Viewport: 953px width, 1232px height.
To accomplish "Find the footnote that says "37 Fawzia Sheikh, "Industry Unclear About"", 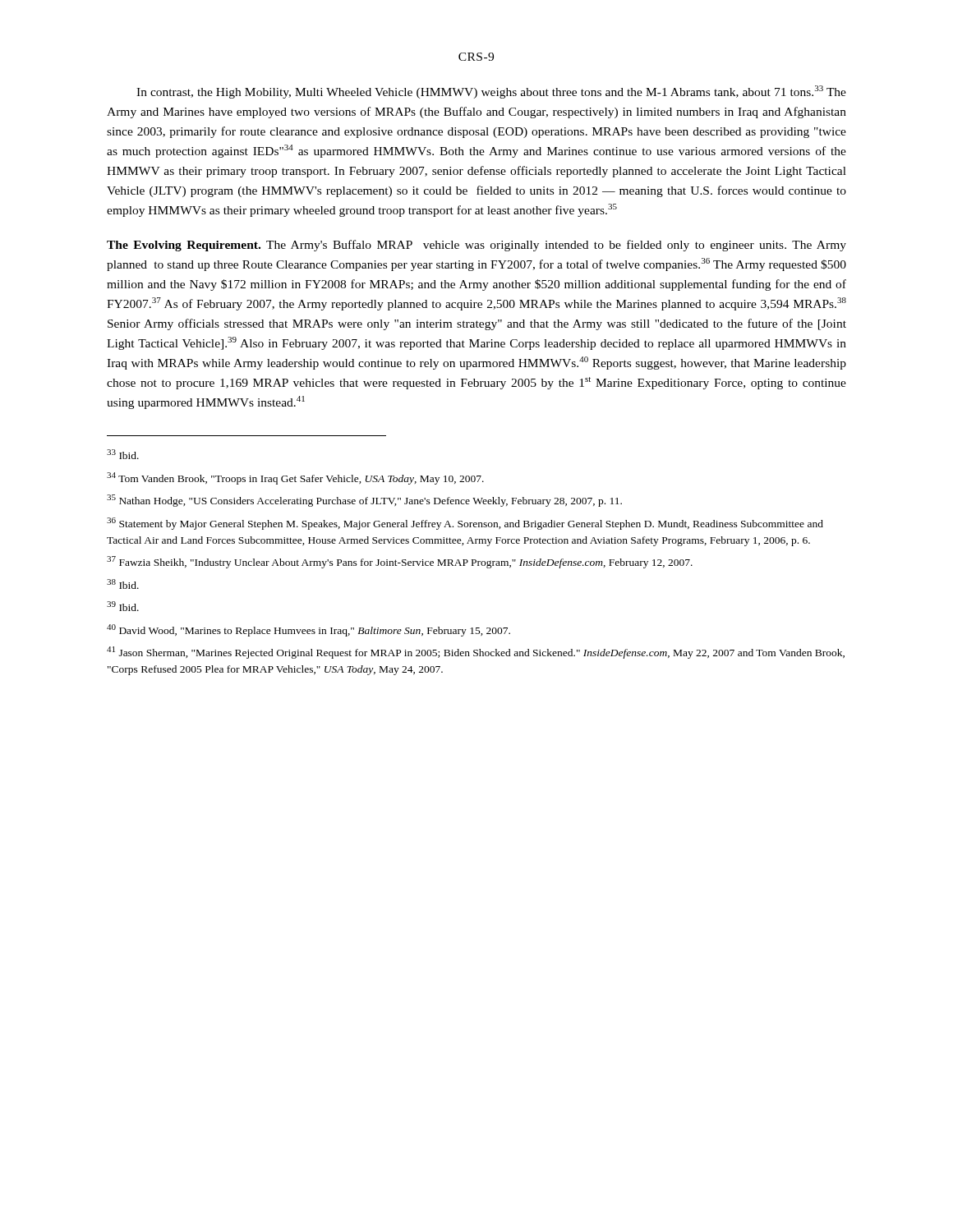I will [x=400, y=561].
